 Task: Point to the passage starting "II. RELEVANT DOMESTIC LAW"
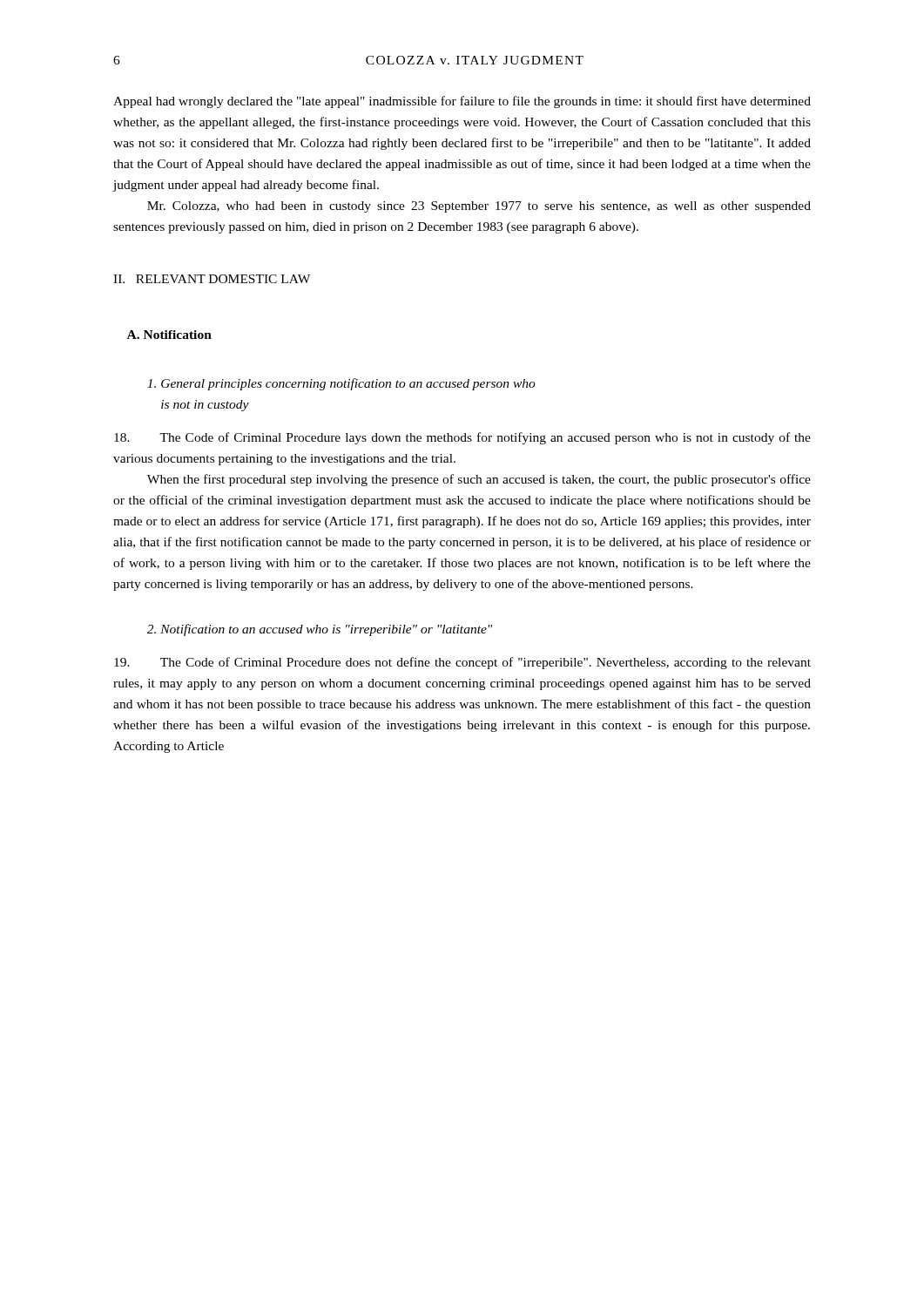[212, 278]
